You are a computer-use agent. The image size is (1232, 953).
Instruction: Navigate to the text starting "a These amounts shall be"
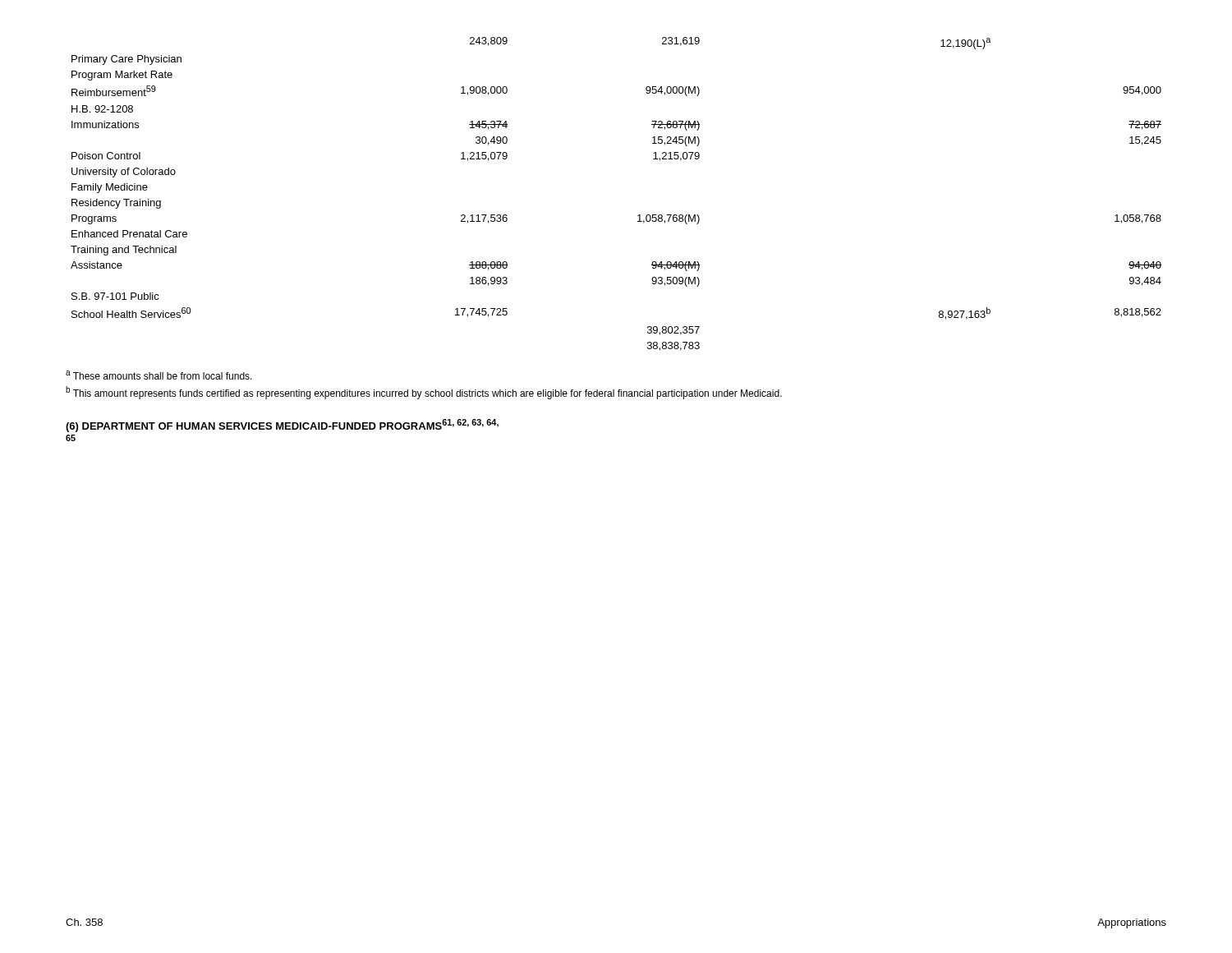[x=159, y=375]
